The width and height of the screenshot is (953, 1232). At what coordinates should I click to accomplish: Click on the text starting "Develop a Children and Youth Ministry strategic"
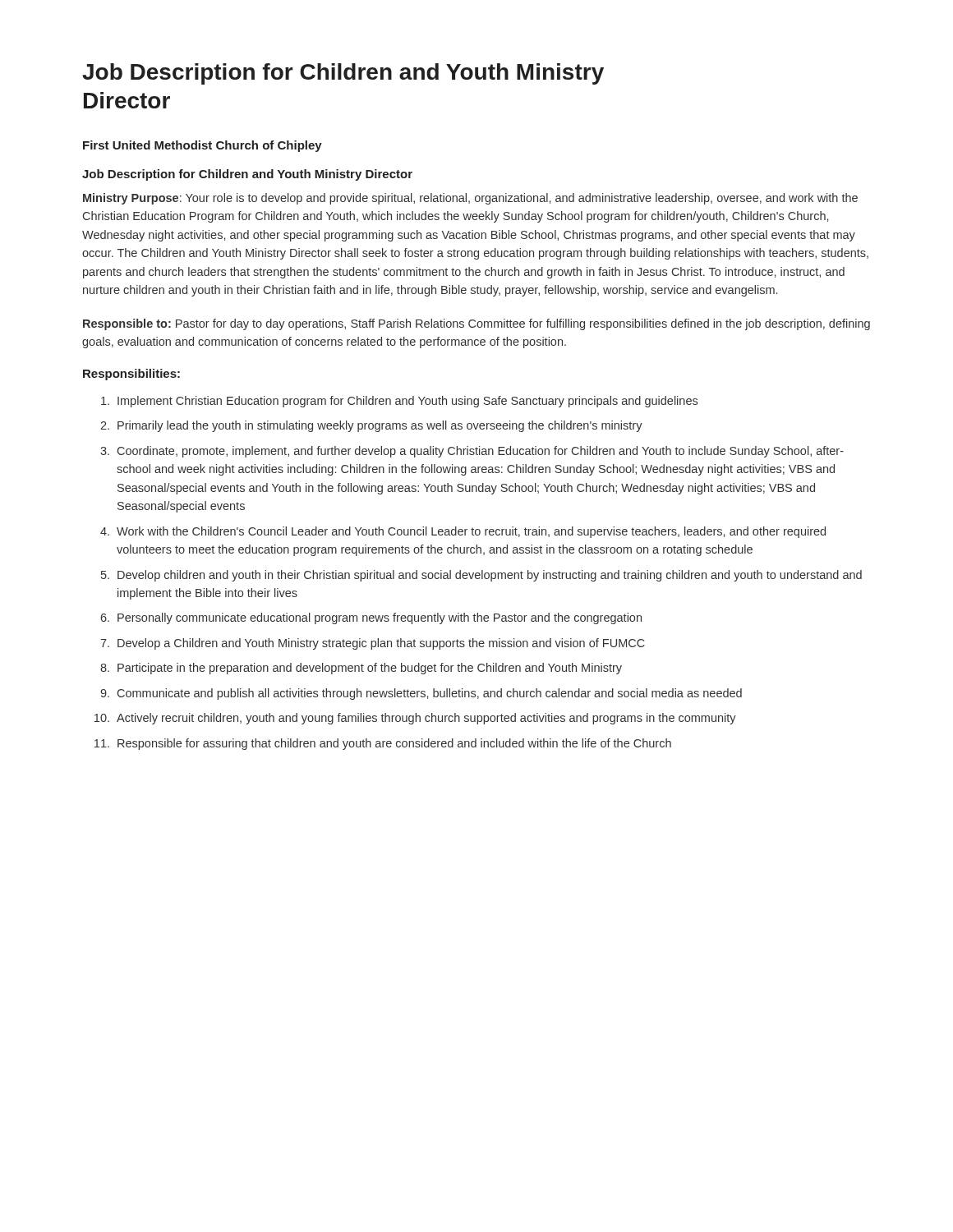click(381, 643)
